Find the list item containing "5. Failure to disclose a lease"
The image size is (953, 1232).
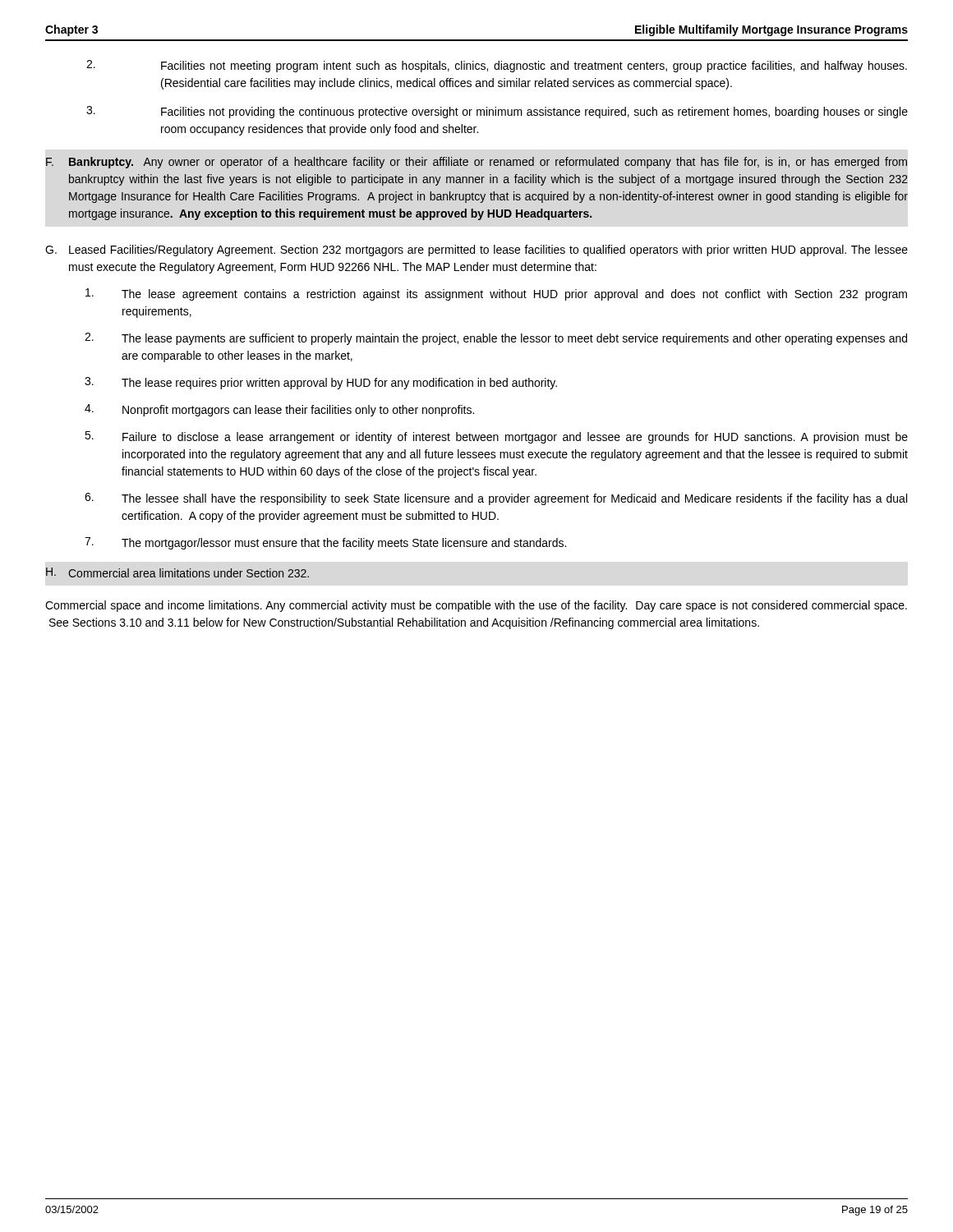click(476, 455)
